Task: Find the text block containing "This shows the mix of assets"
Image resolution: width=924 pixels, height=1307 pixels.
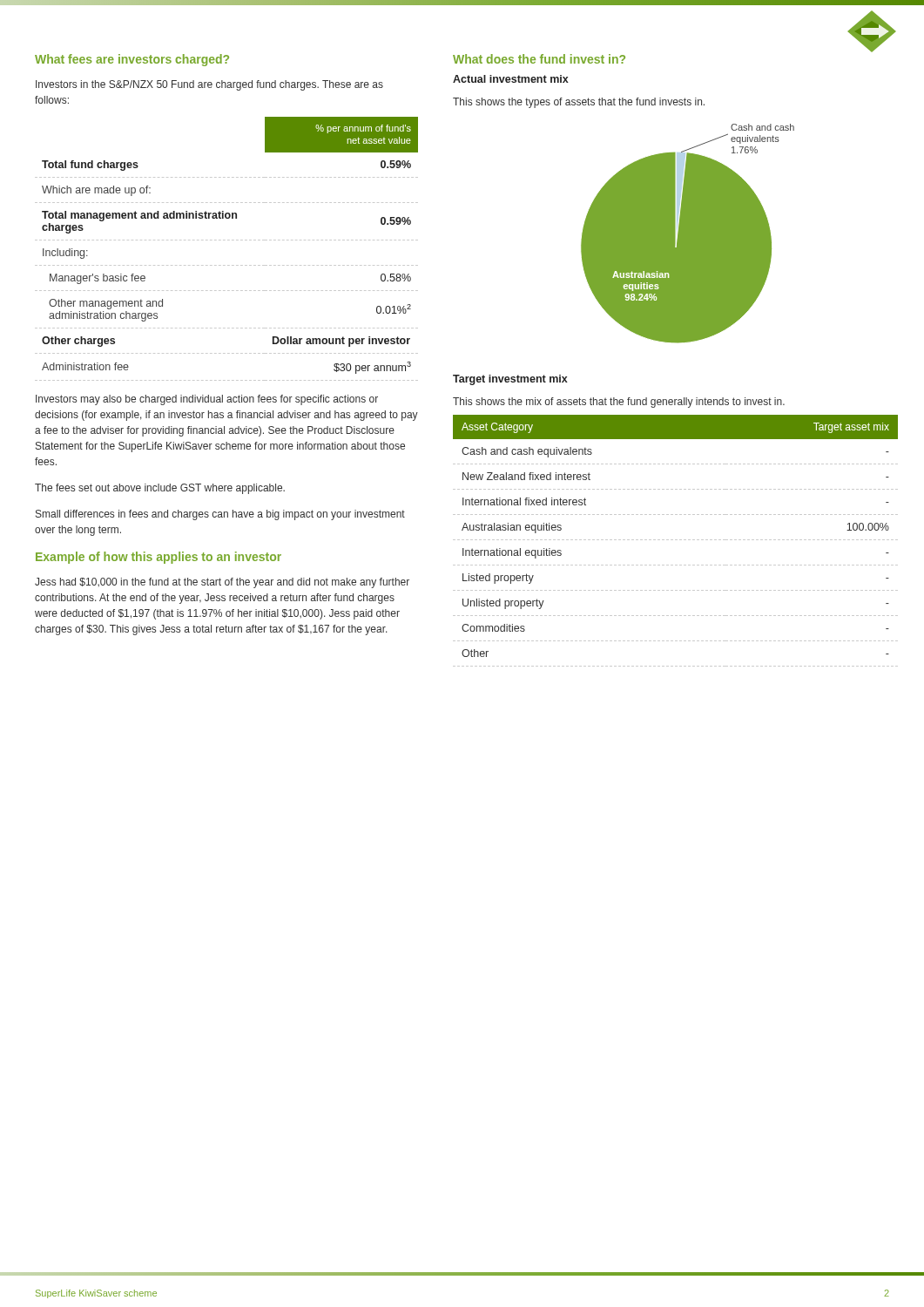Action: pos(675,402)
